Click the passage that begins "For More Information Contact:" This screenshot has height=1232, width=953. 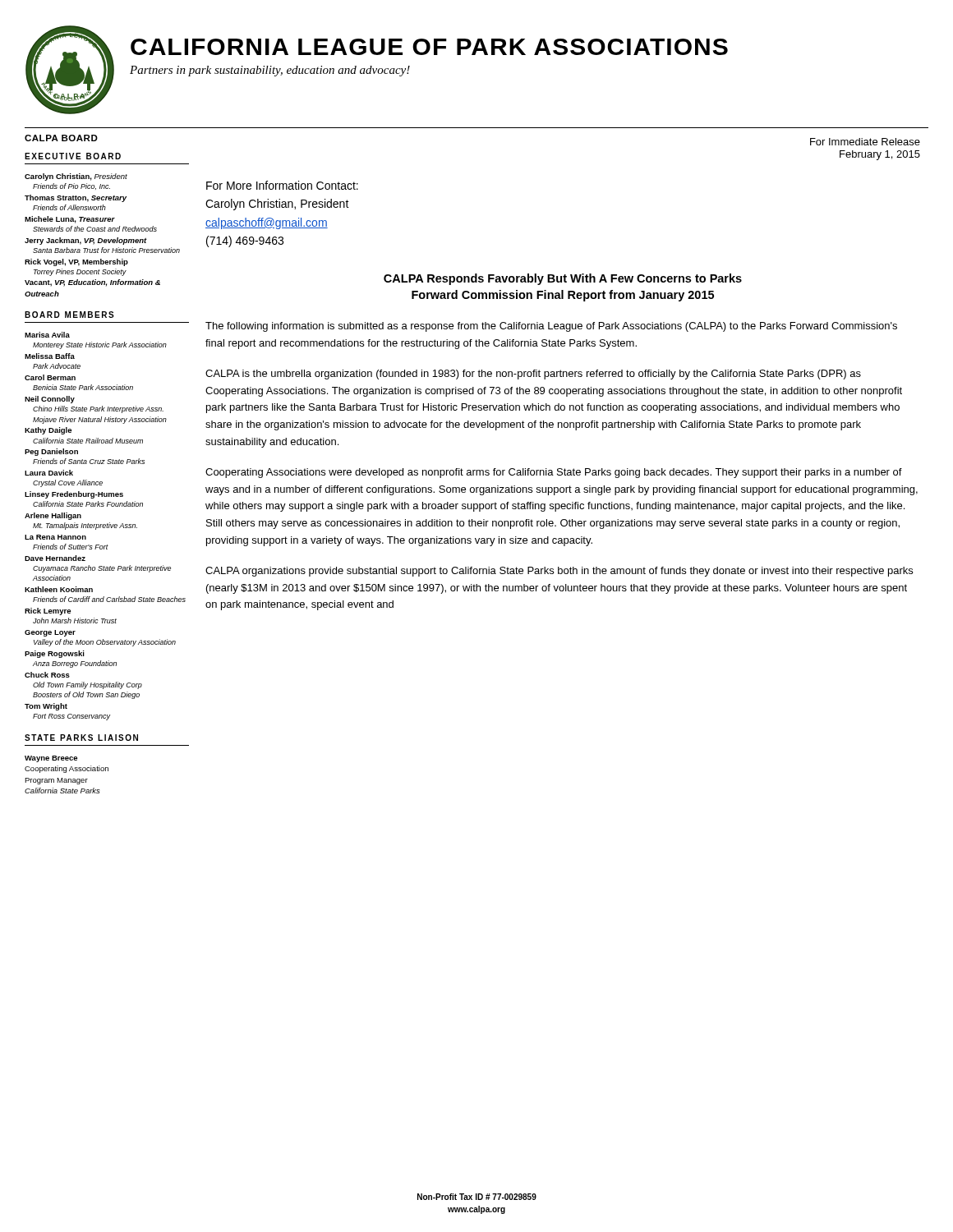[282, 213]
